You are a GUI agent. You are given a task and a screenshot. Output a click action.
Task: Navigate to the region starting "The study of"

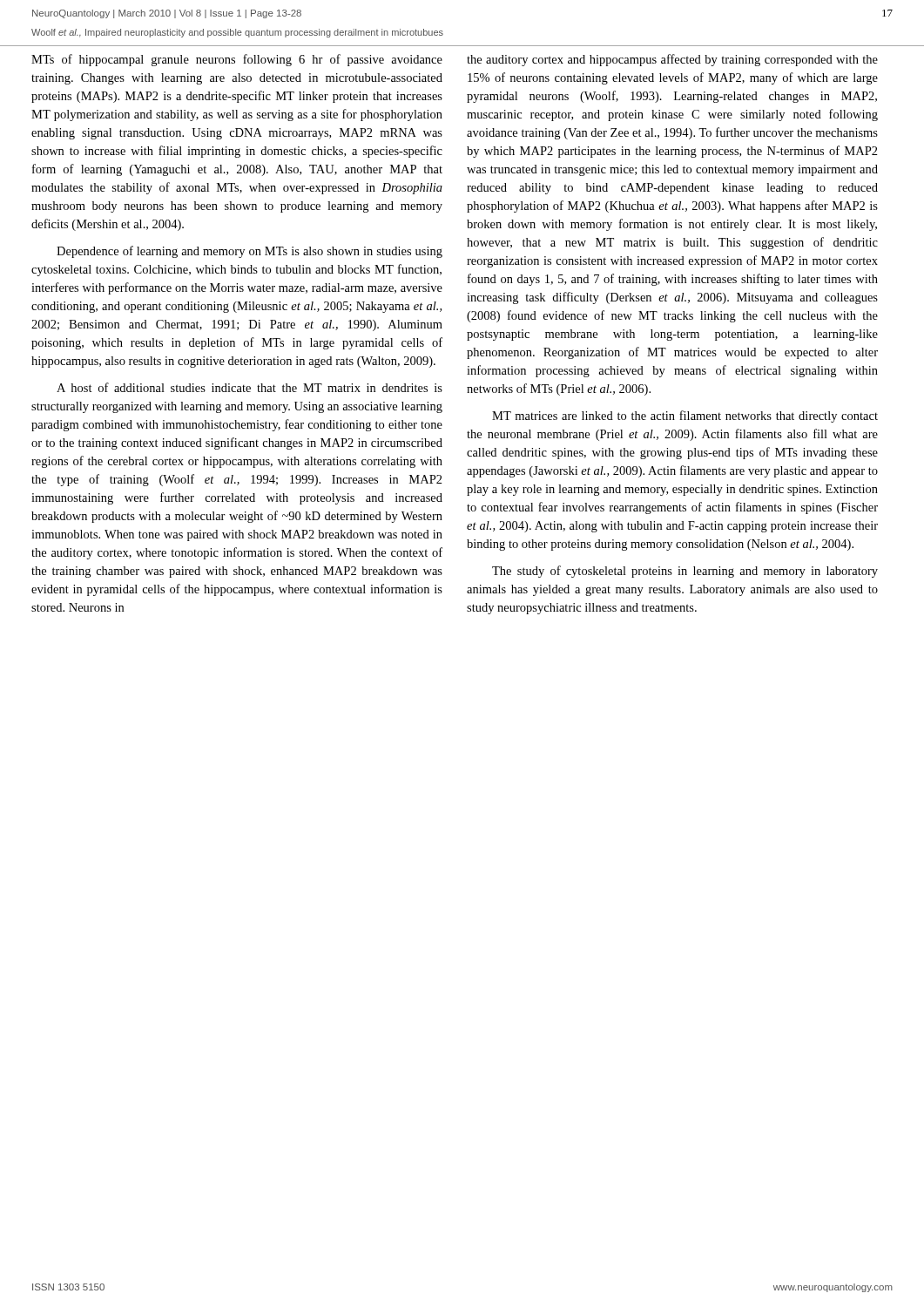point(672,590)
